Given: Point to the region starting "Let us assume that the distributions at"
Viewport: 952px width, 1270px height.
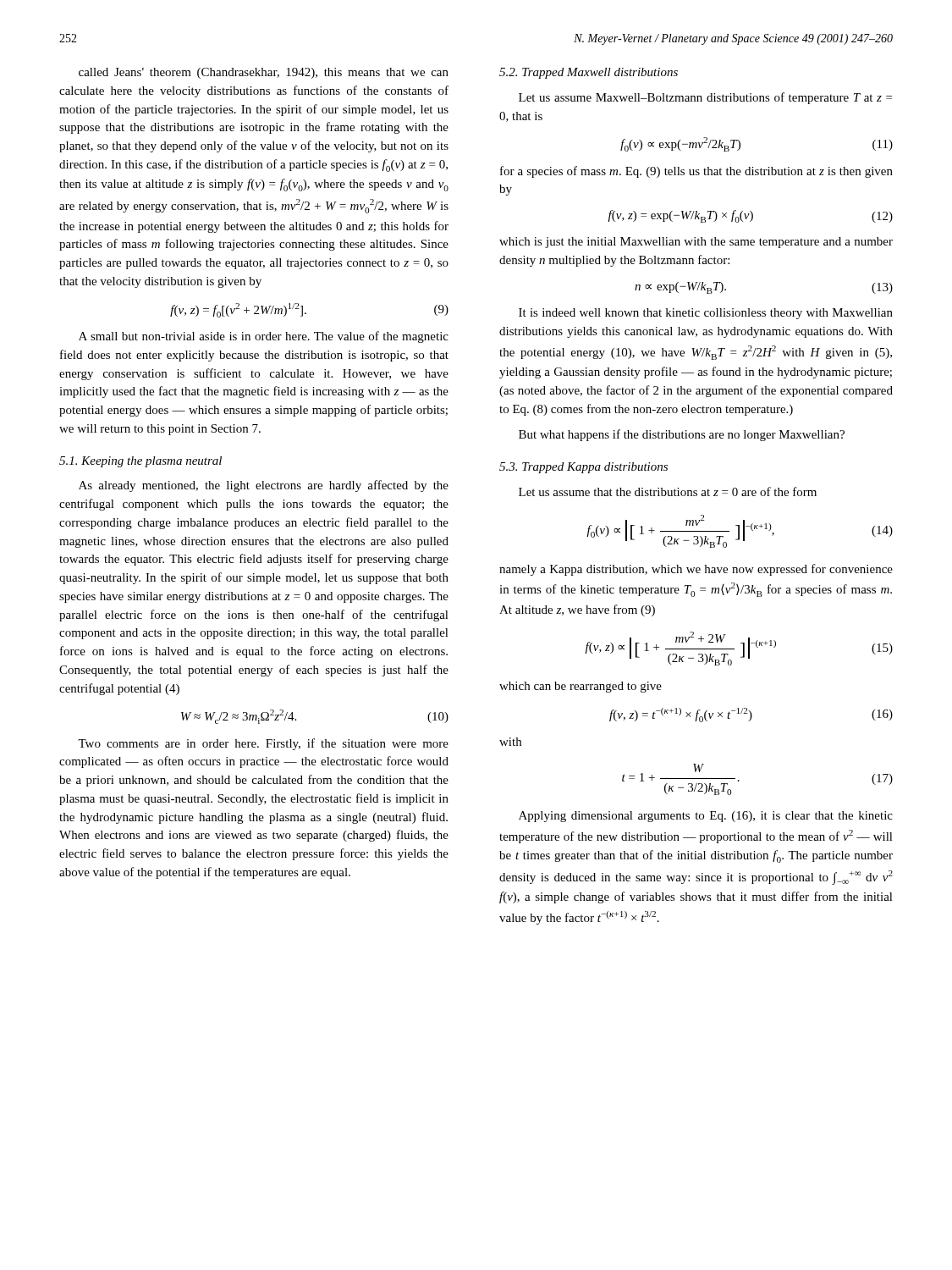Looking at the screenshot, I should pyautogui.click(x=696, y=492).
